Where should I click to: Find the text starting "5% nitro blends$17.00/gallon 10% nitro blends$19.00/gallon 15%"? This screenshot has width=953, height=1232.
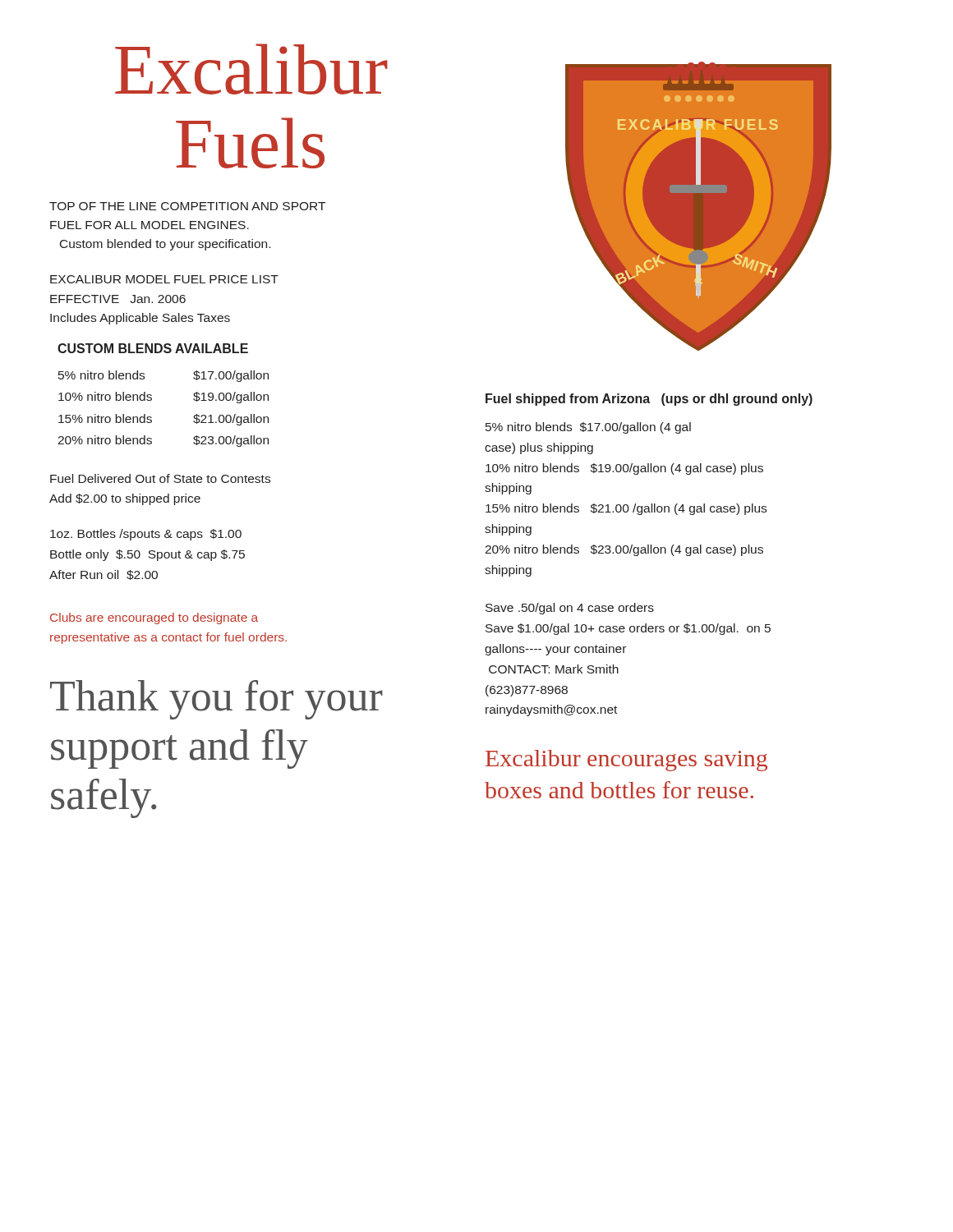(x=251, y=408)
